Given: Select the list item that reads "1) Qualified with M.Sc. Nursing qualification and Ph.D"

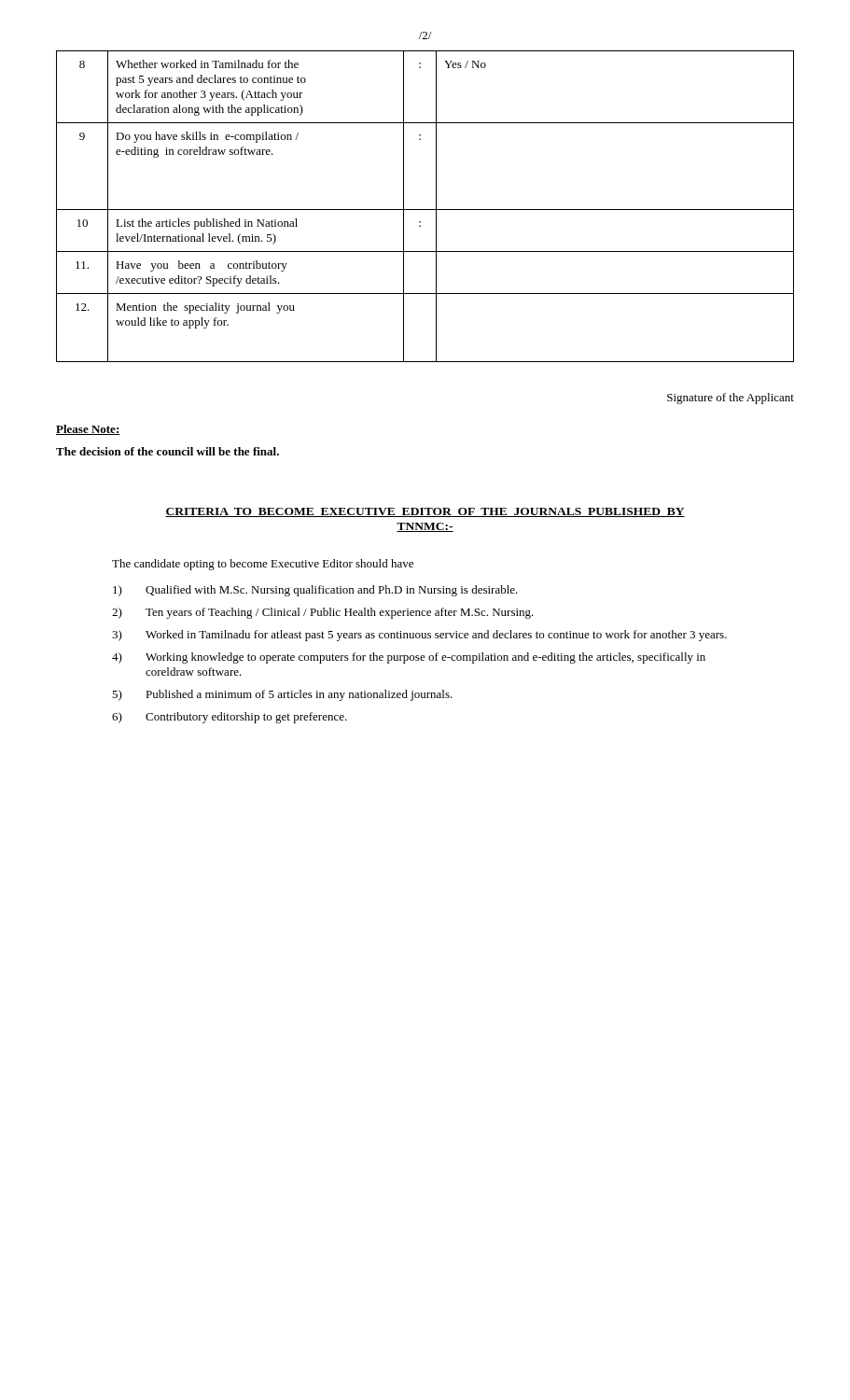Looking at the screenshot, I should tap(434, 590).
